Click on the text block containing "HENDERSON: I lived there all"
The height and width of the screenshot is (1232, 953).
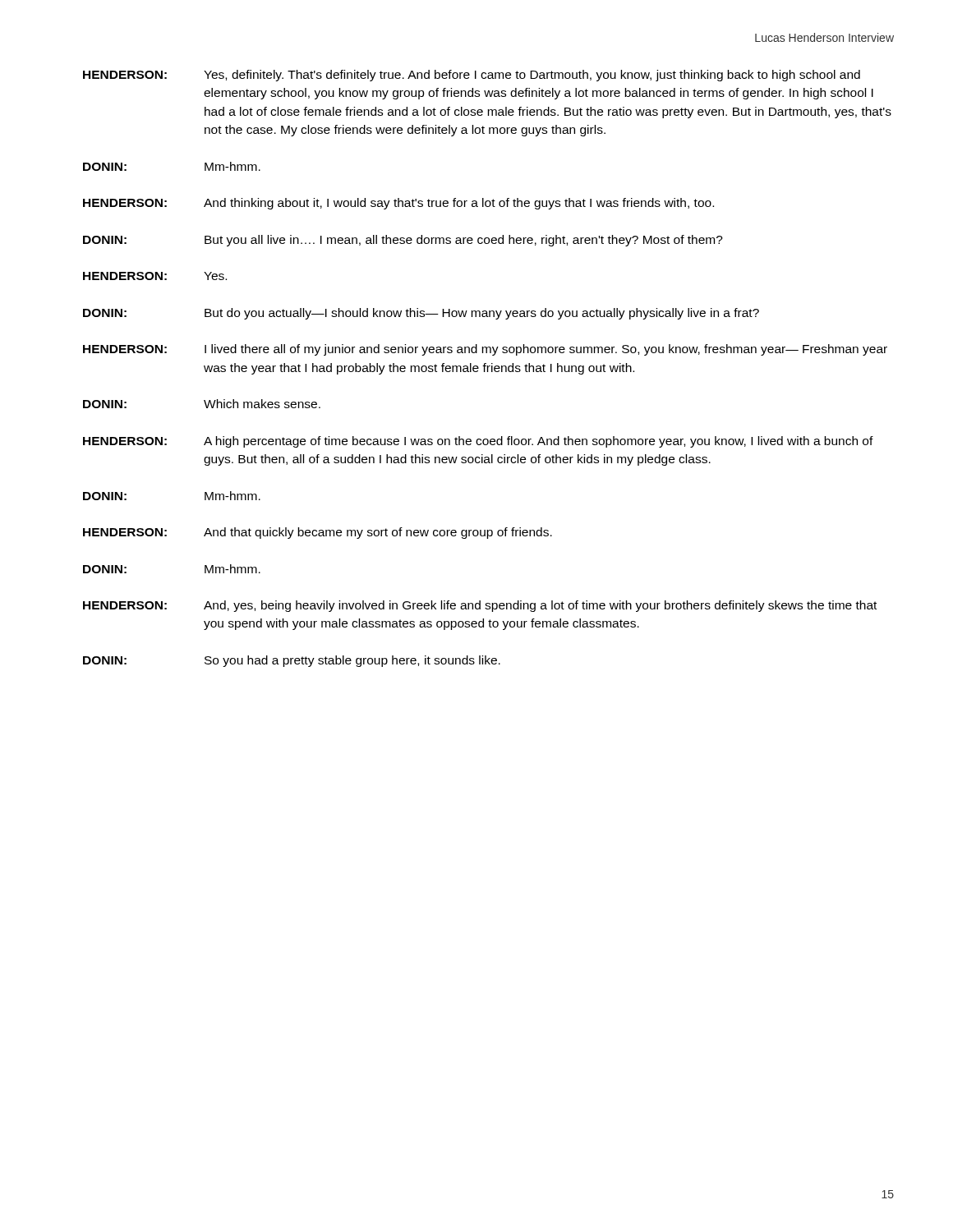coord(488,359)
